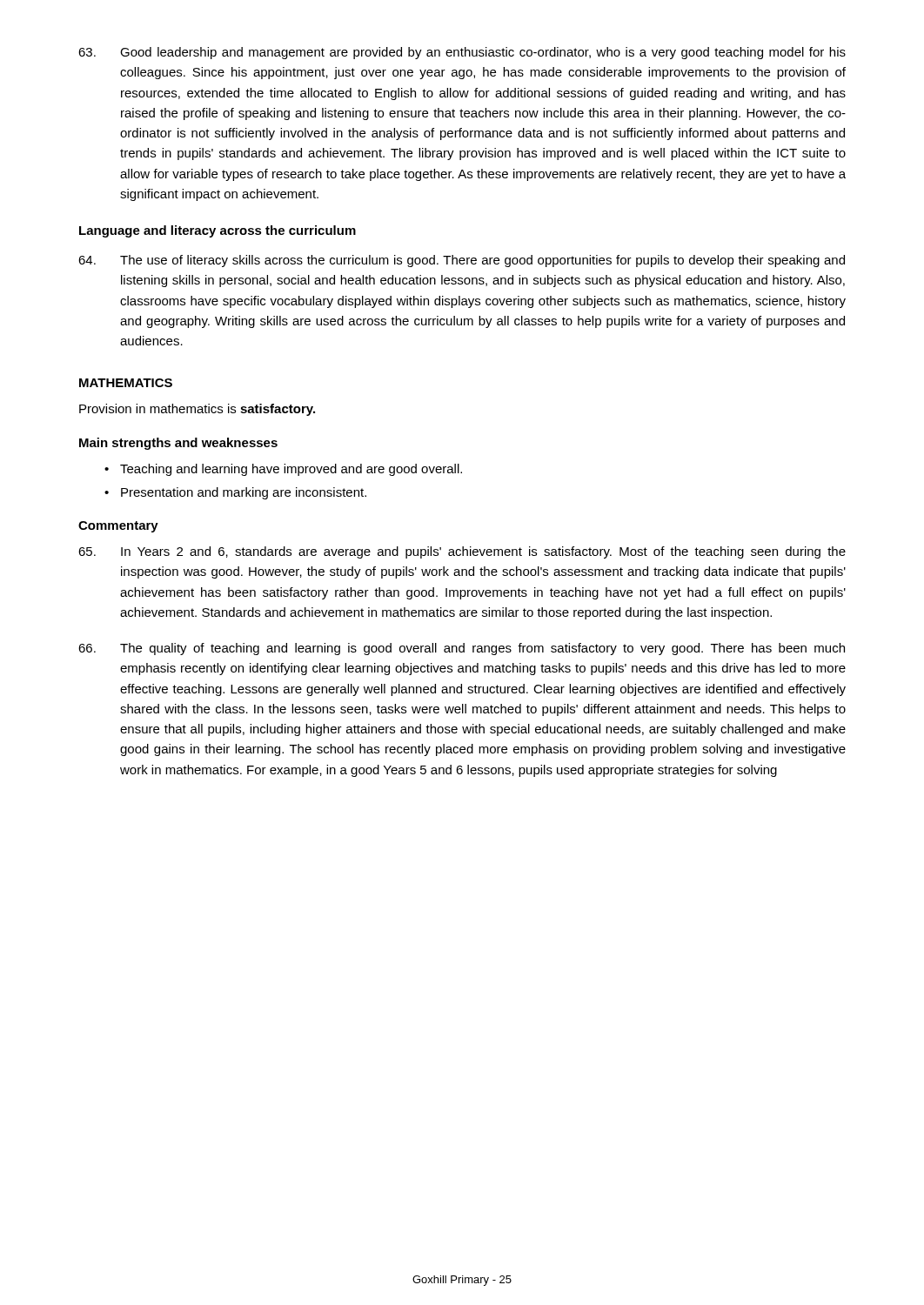Click the passage that begins "66. The quality of teaching and learning is"

[462, 709]
